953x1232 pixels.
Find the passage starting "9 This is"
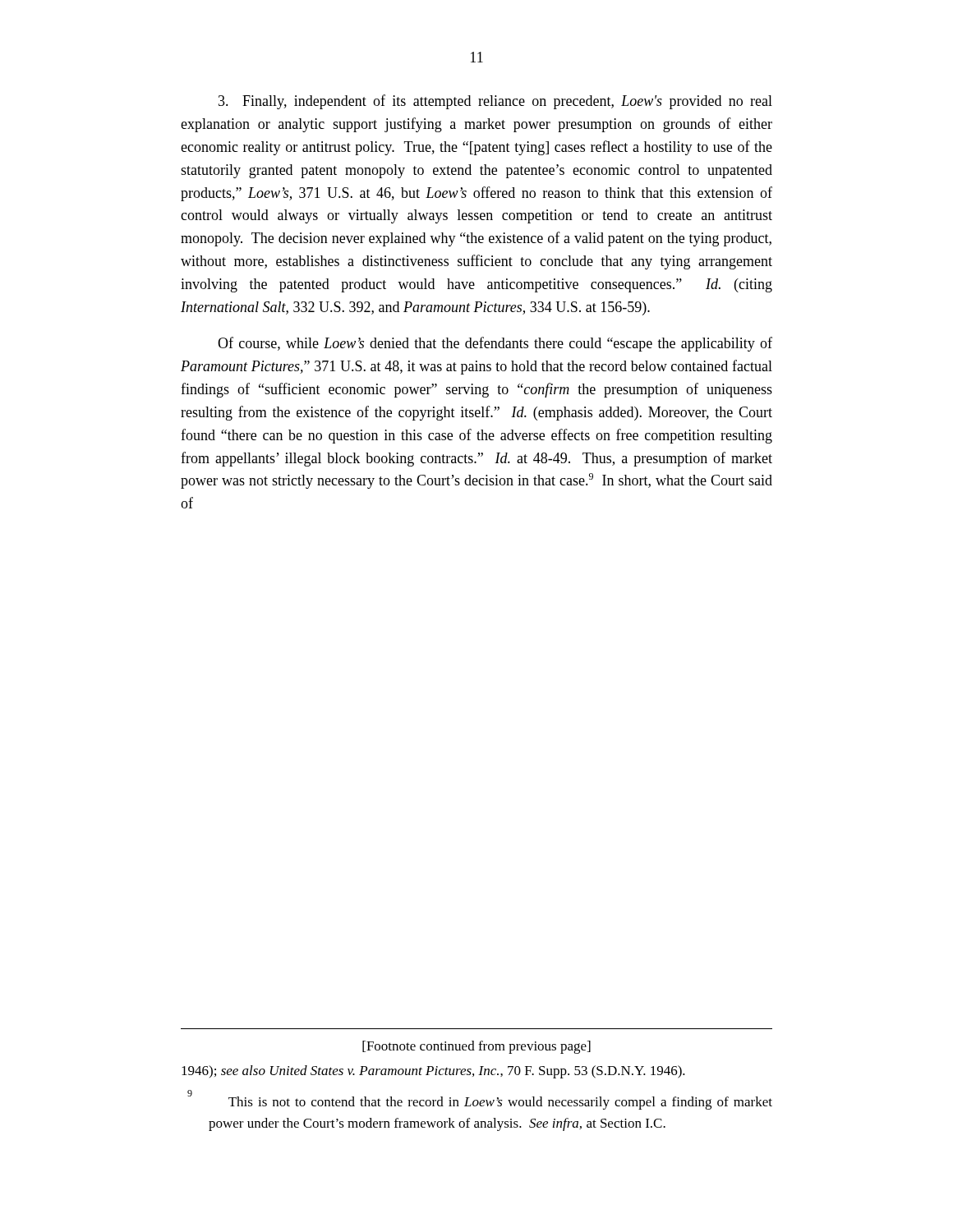480,1110
